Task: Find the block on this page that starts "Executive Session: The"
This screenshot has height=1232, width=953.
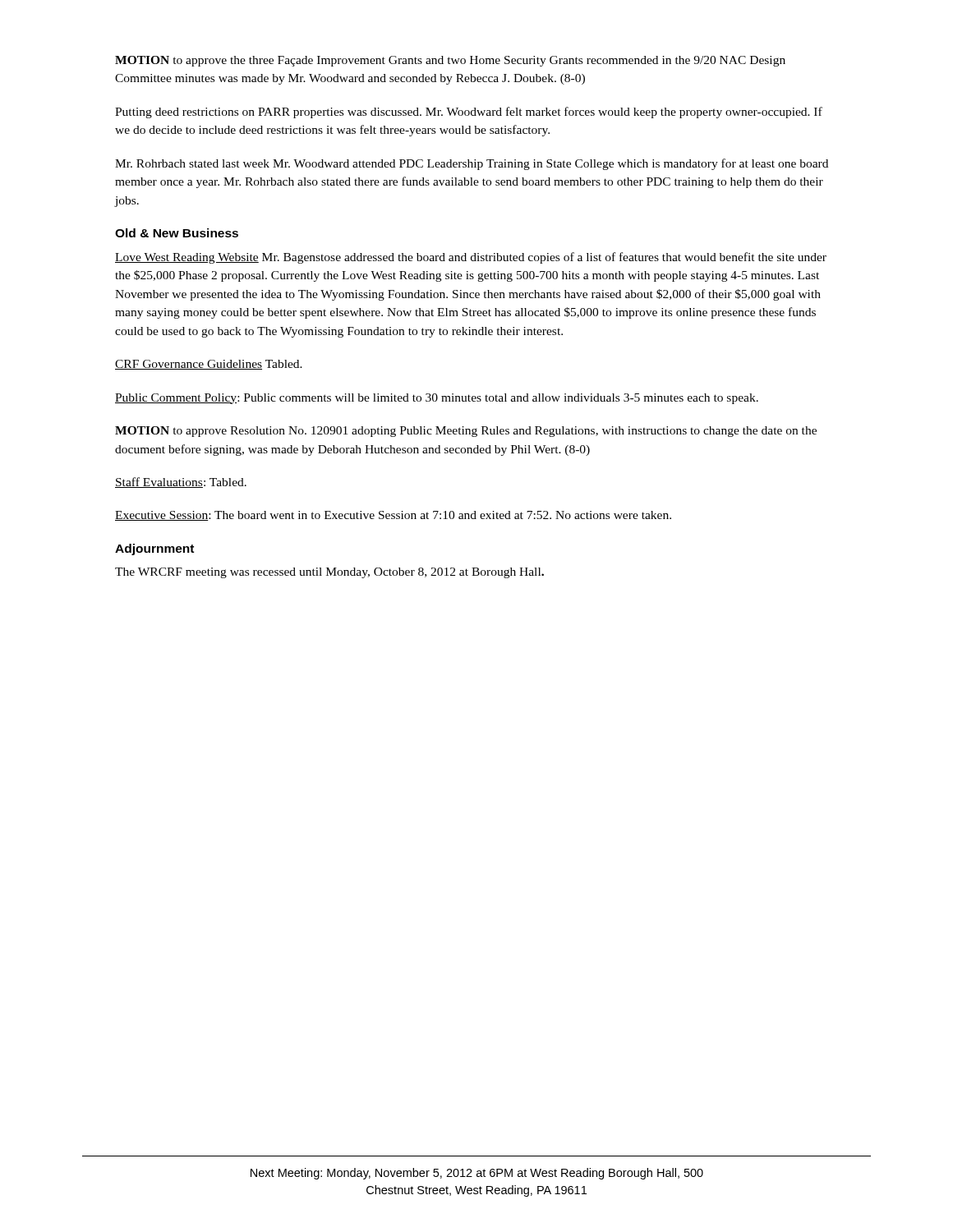Action: [394, 515]
